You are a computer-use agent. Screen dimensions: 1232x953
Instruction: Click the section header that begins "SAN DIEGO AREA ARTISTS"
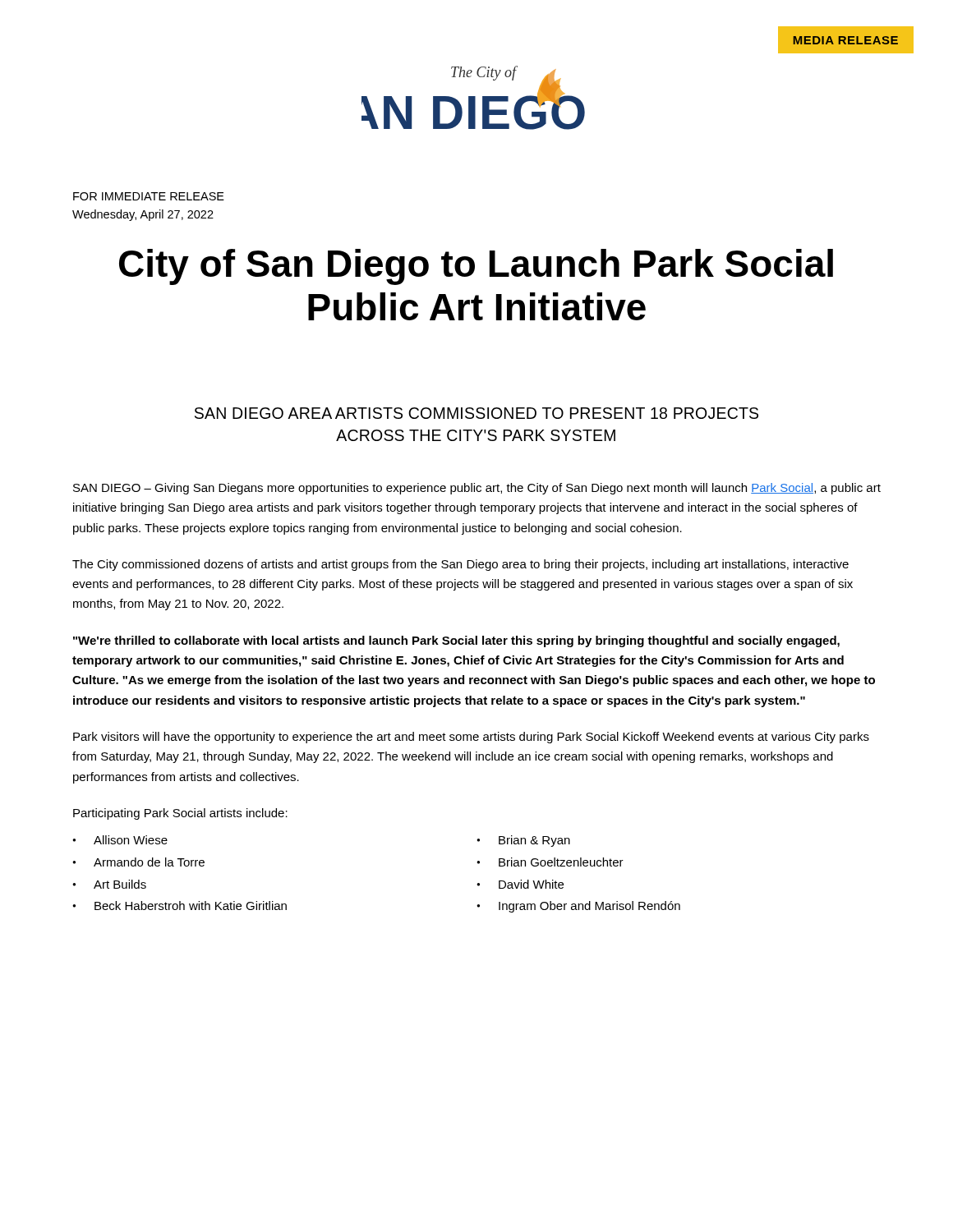476,424
